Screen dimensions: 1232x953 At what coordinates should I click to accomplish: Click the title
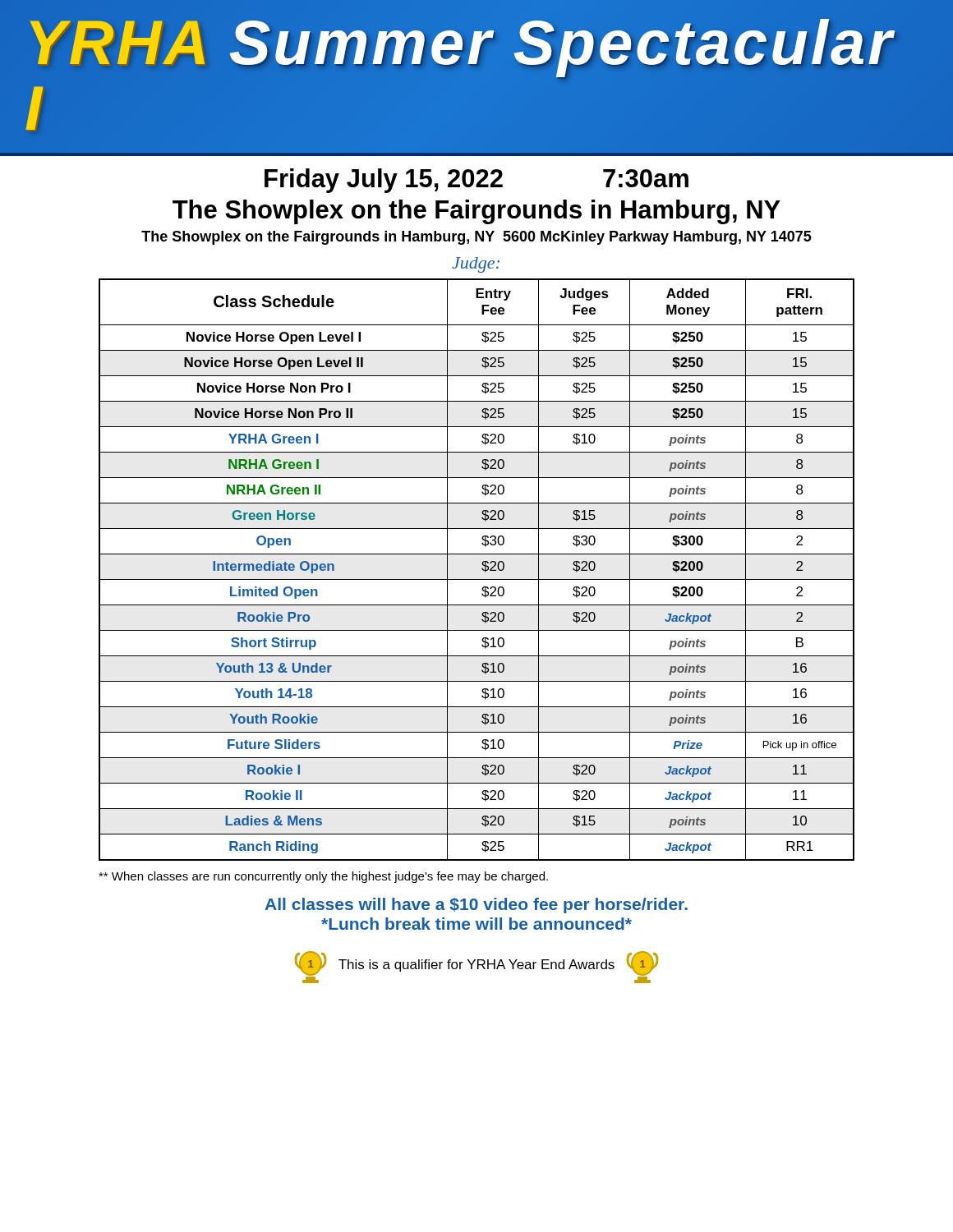476,75
